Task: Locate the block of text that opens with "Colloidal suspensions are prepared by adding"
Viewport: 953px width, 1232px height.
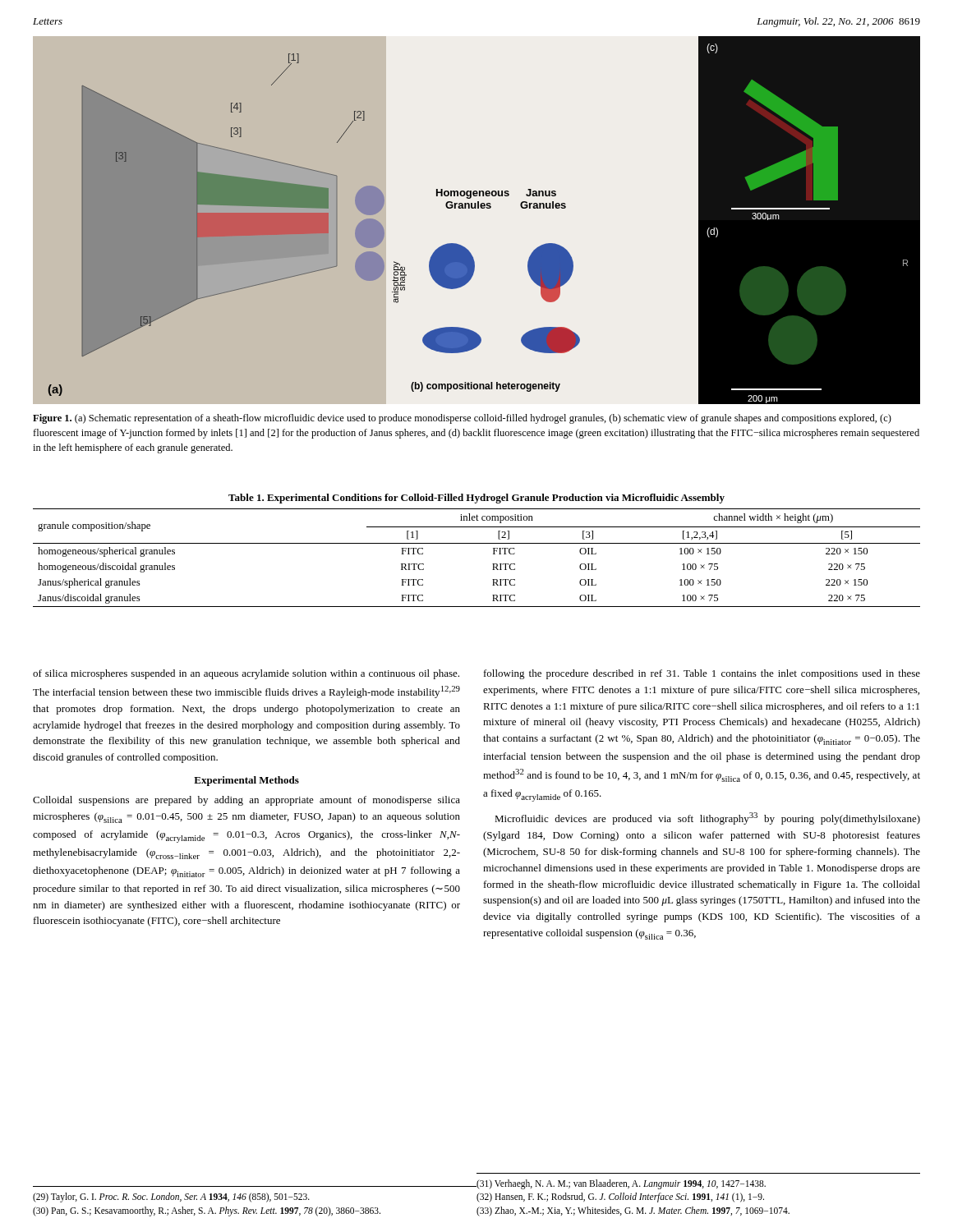Action: 246,860
